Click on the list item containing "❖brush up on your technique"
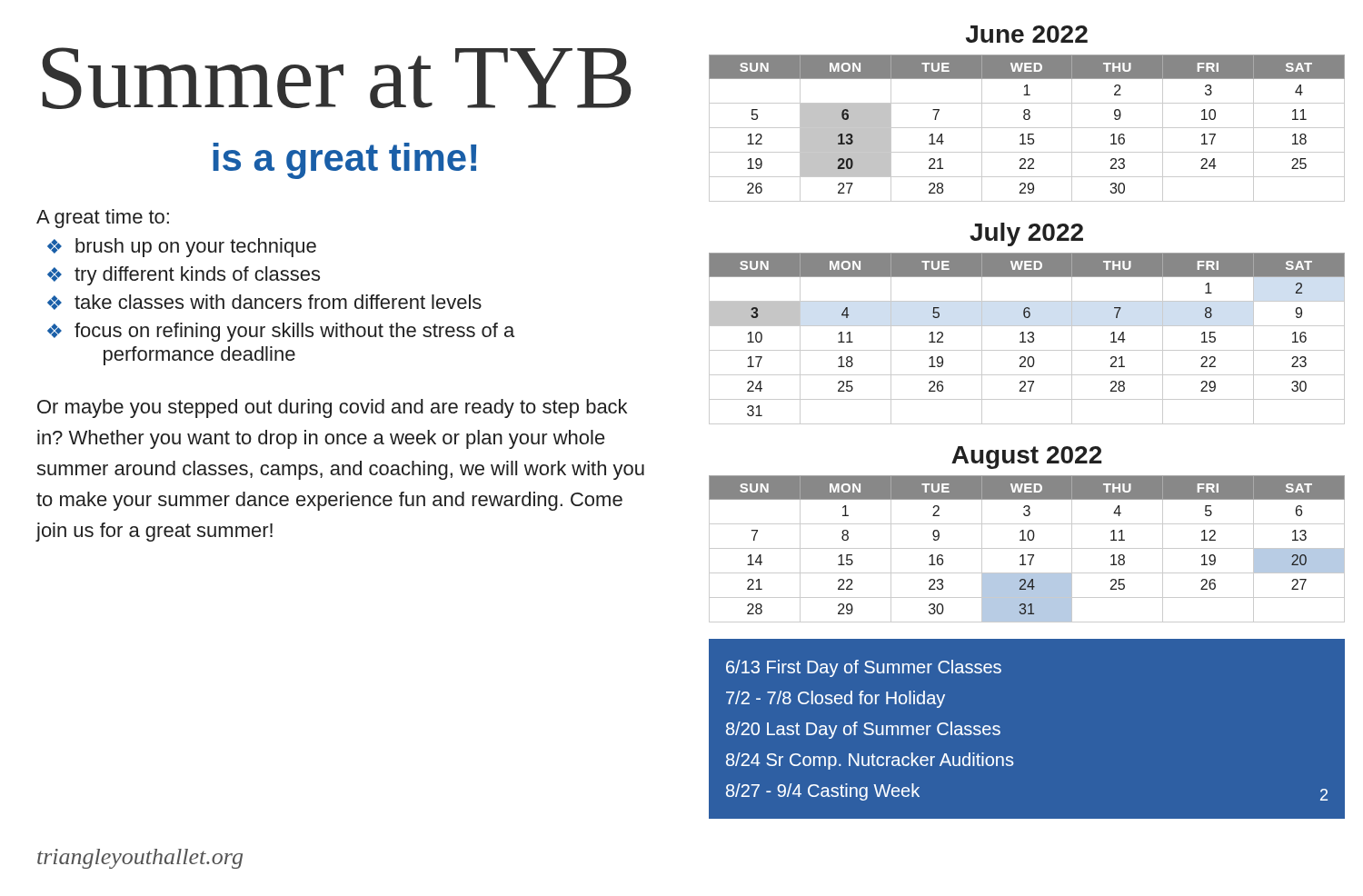This screenshot has width=1363, height=896. point(182,248)
